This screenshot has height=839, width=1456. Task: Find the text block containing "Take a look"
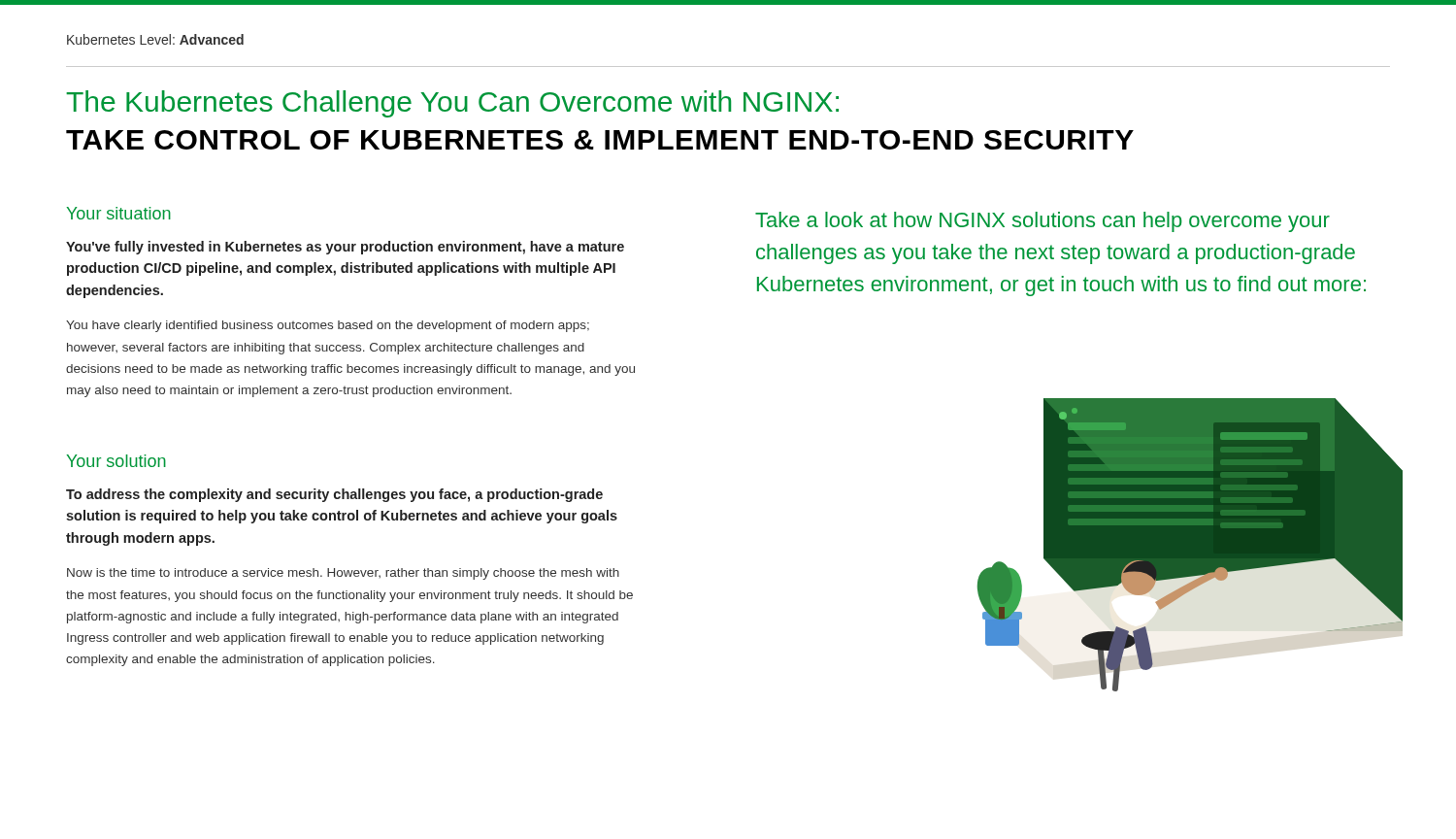coord(1073,252)
